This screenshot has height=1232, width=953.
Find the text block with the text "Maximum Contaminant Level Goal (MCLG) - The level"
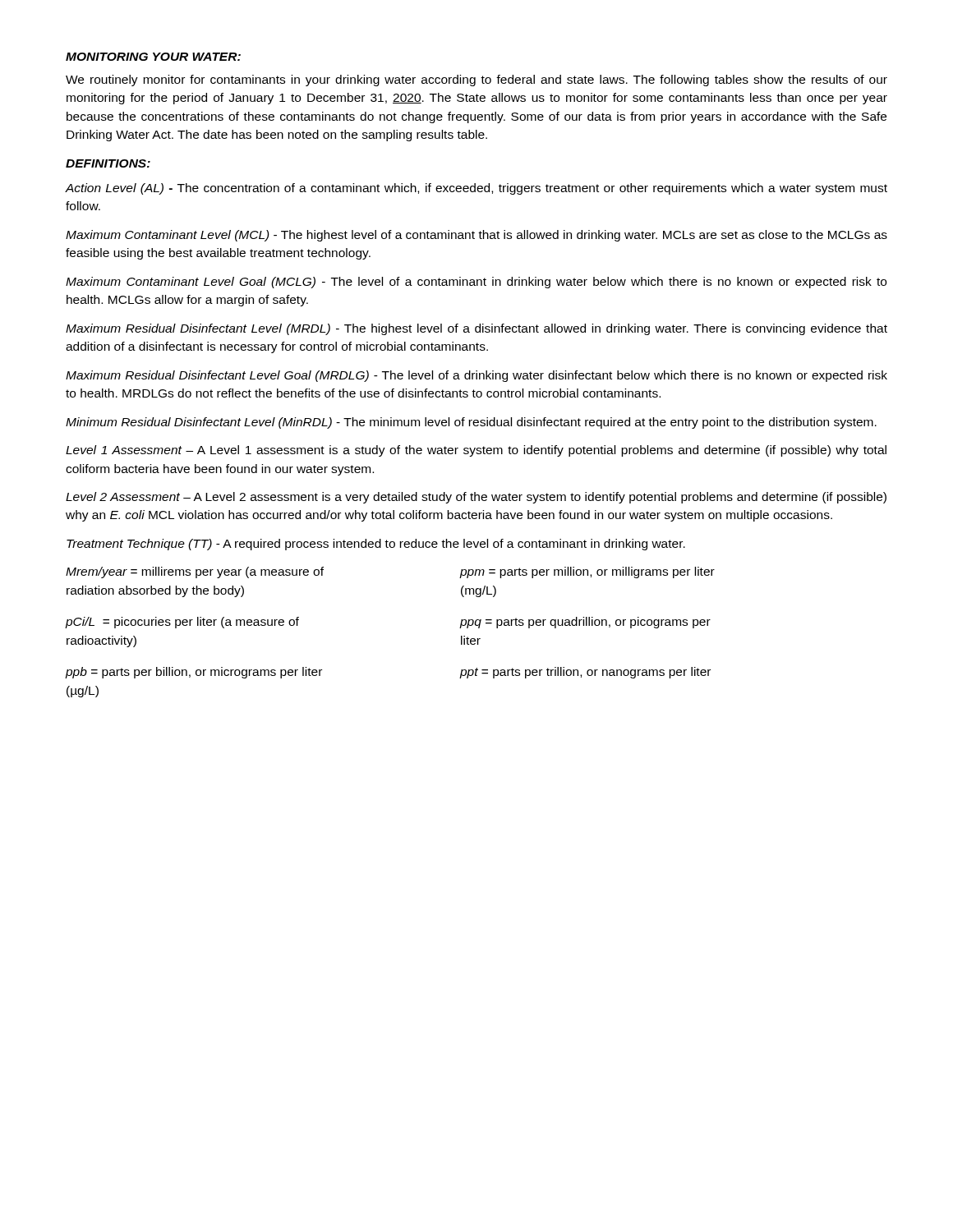click(x=476, y=290)
